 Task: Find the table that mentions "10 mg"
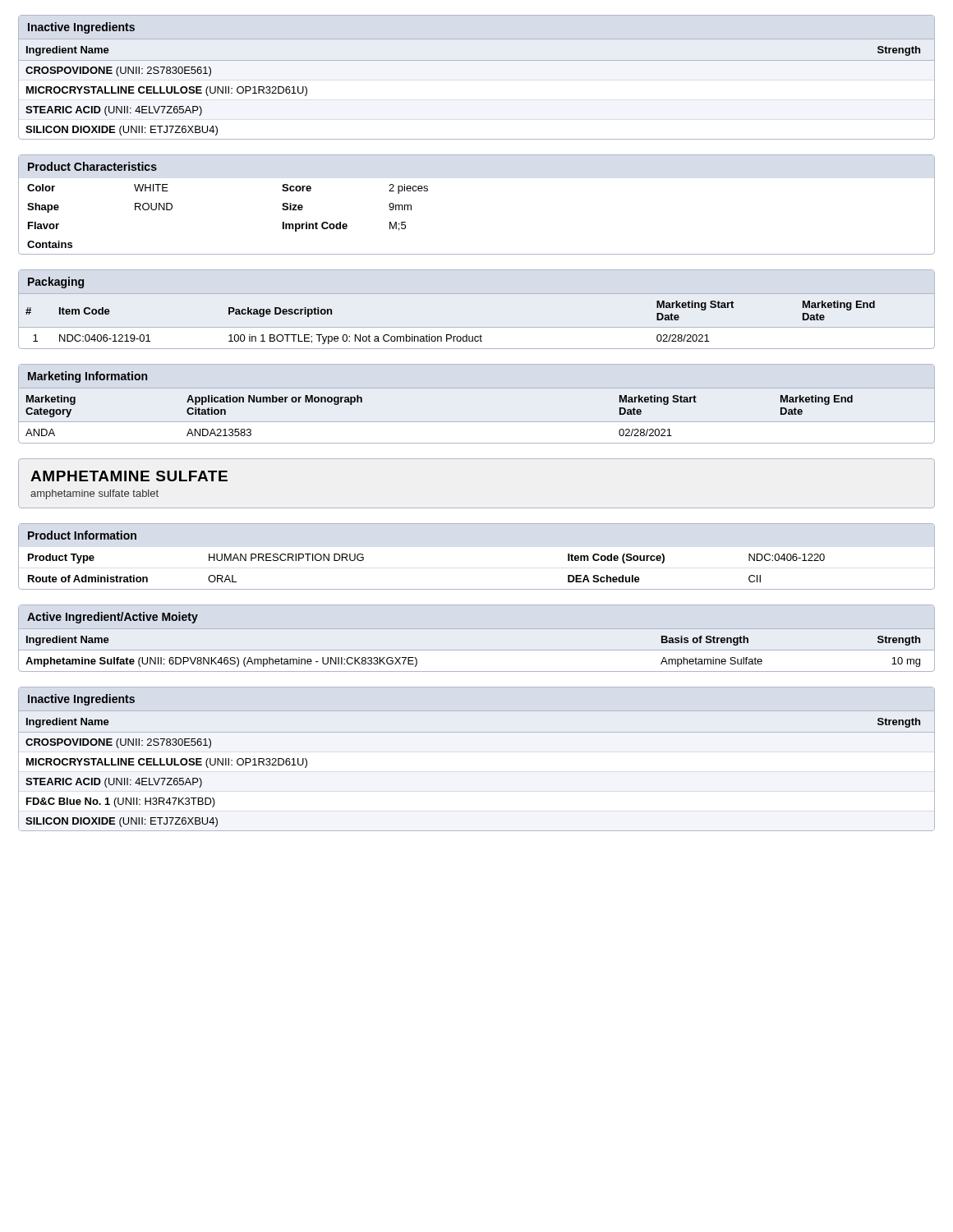pos(476,638)
